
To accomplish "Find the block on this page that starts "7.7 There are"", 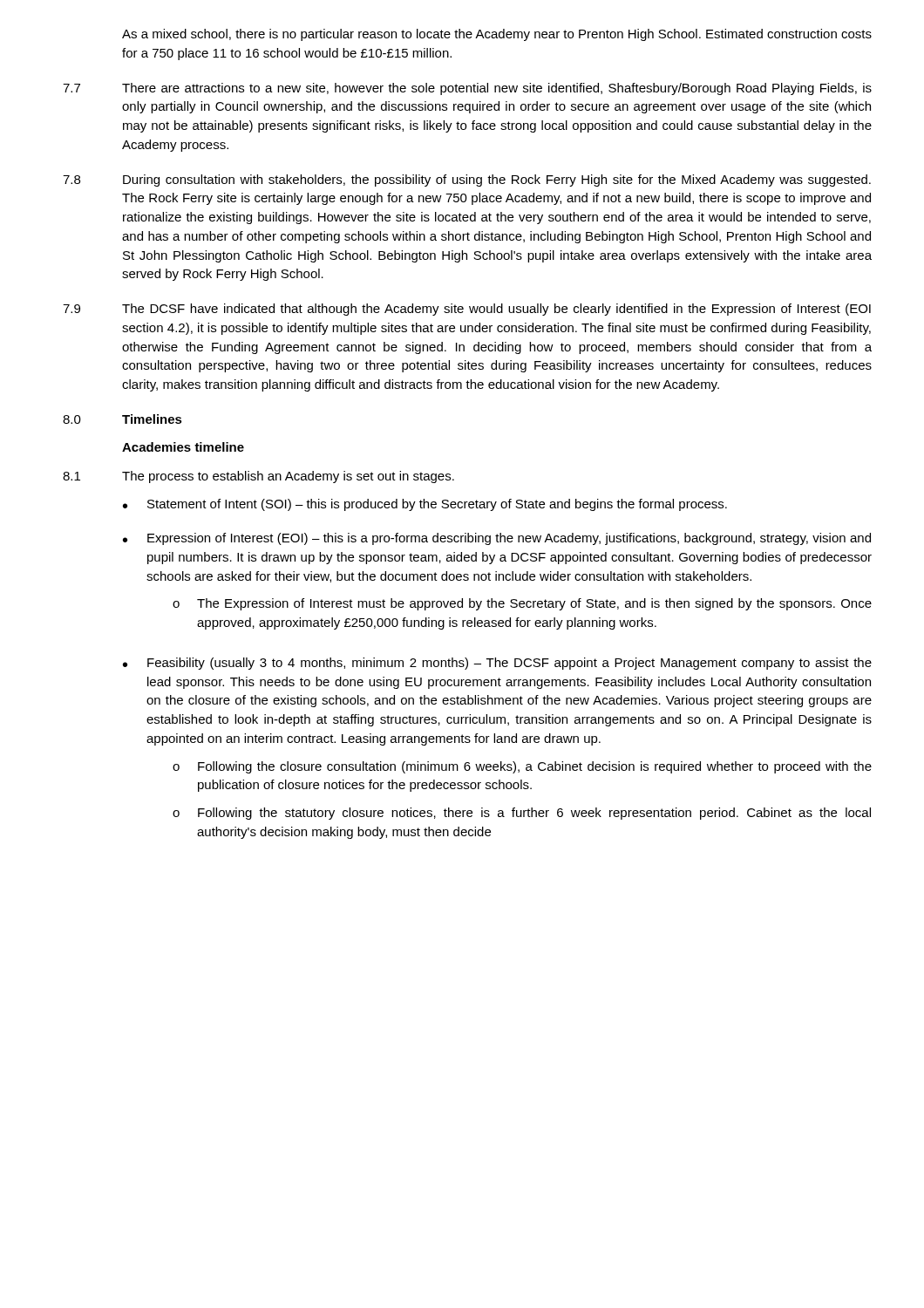I will 467,116.
